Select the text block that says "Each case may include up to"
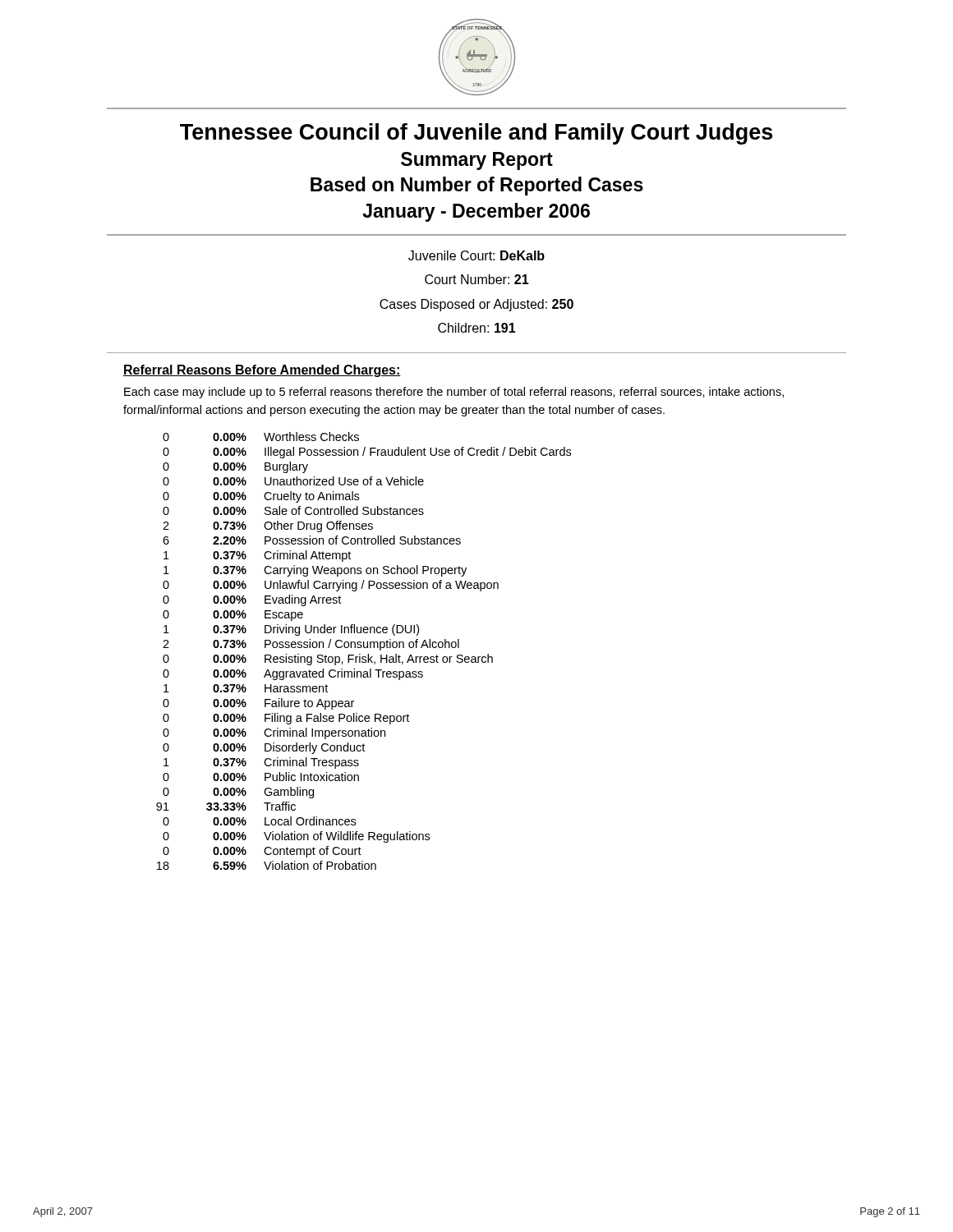The width and height of the screenshot is (953, 1232). click(454, 401)
